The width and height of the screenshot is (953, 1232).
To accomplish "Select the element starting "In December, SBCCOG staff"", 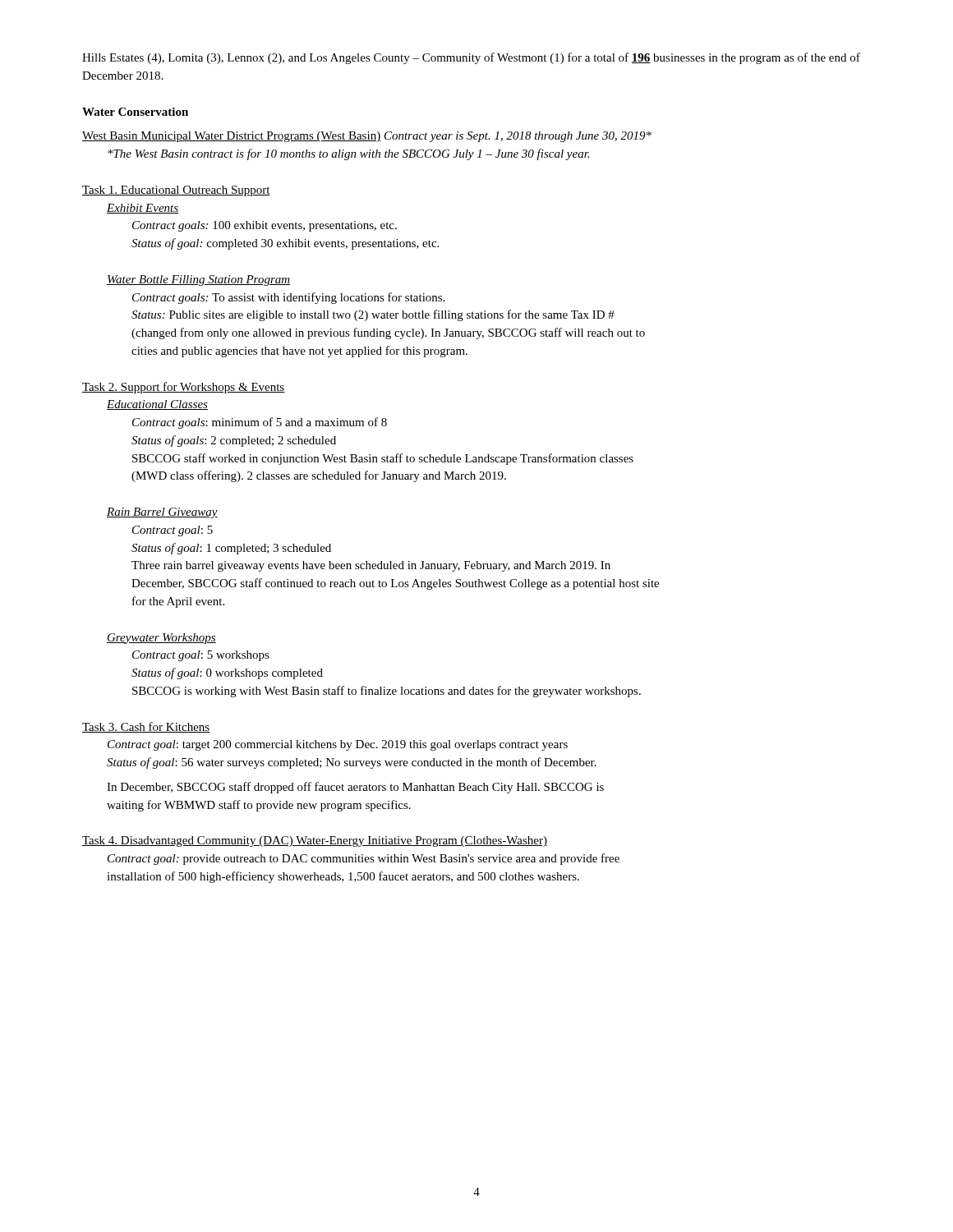I will [356, 796].
